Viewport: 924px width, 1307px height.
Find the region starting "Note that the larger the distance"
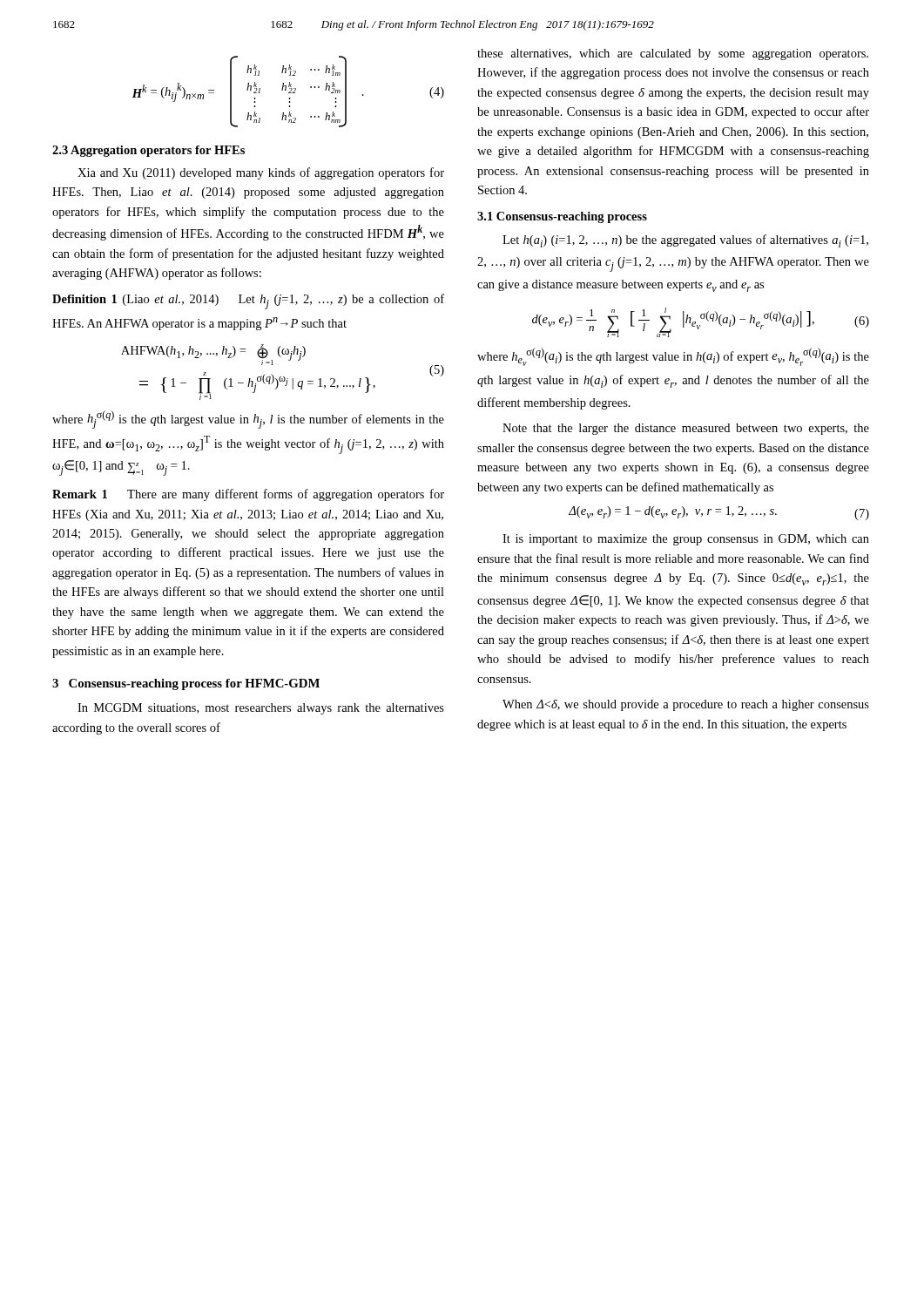[673, 458]
